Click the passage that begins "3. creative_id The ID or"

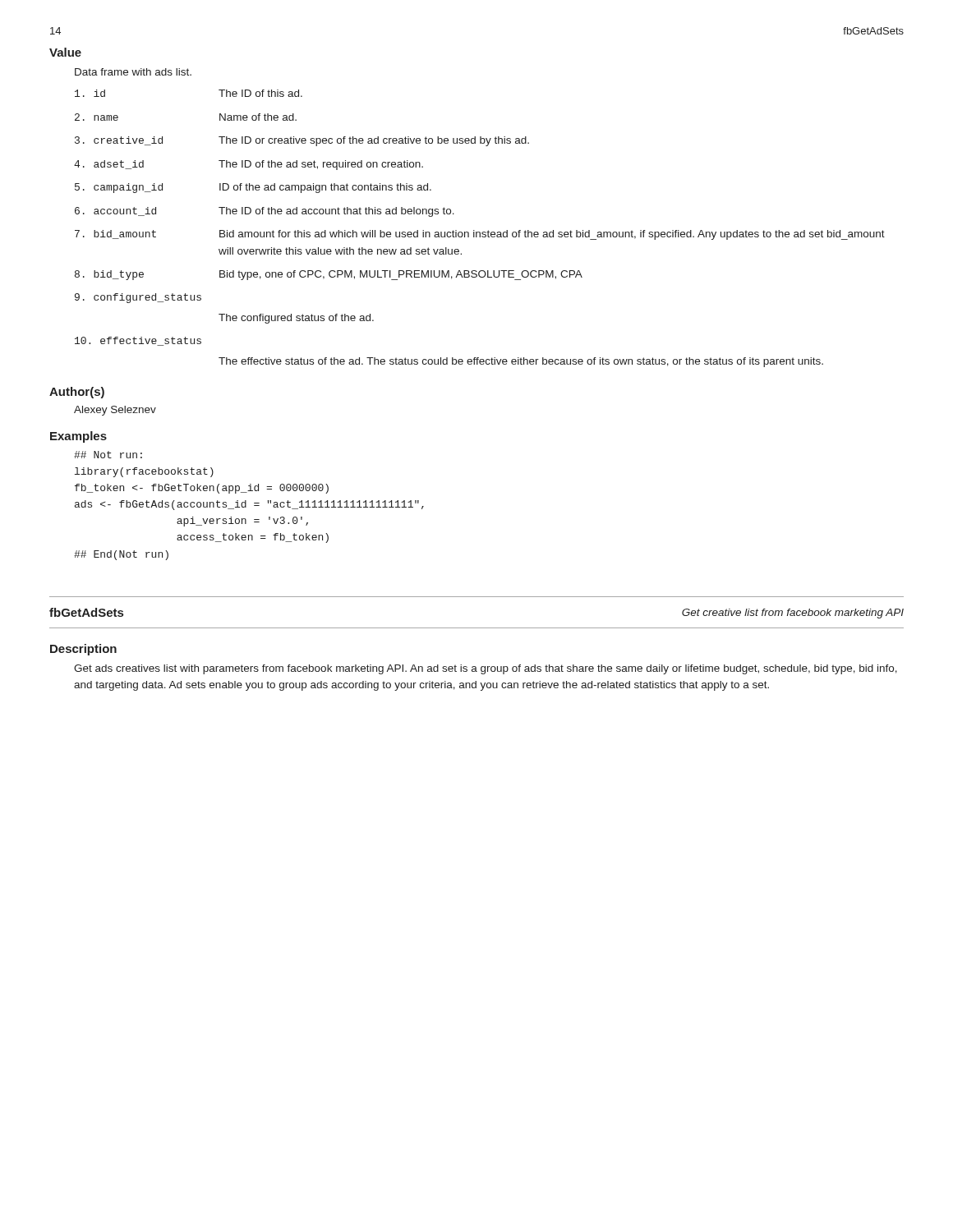(305, 141)
